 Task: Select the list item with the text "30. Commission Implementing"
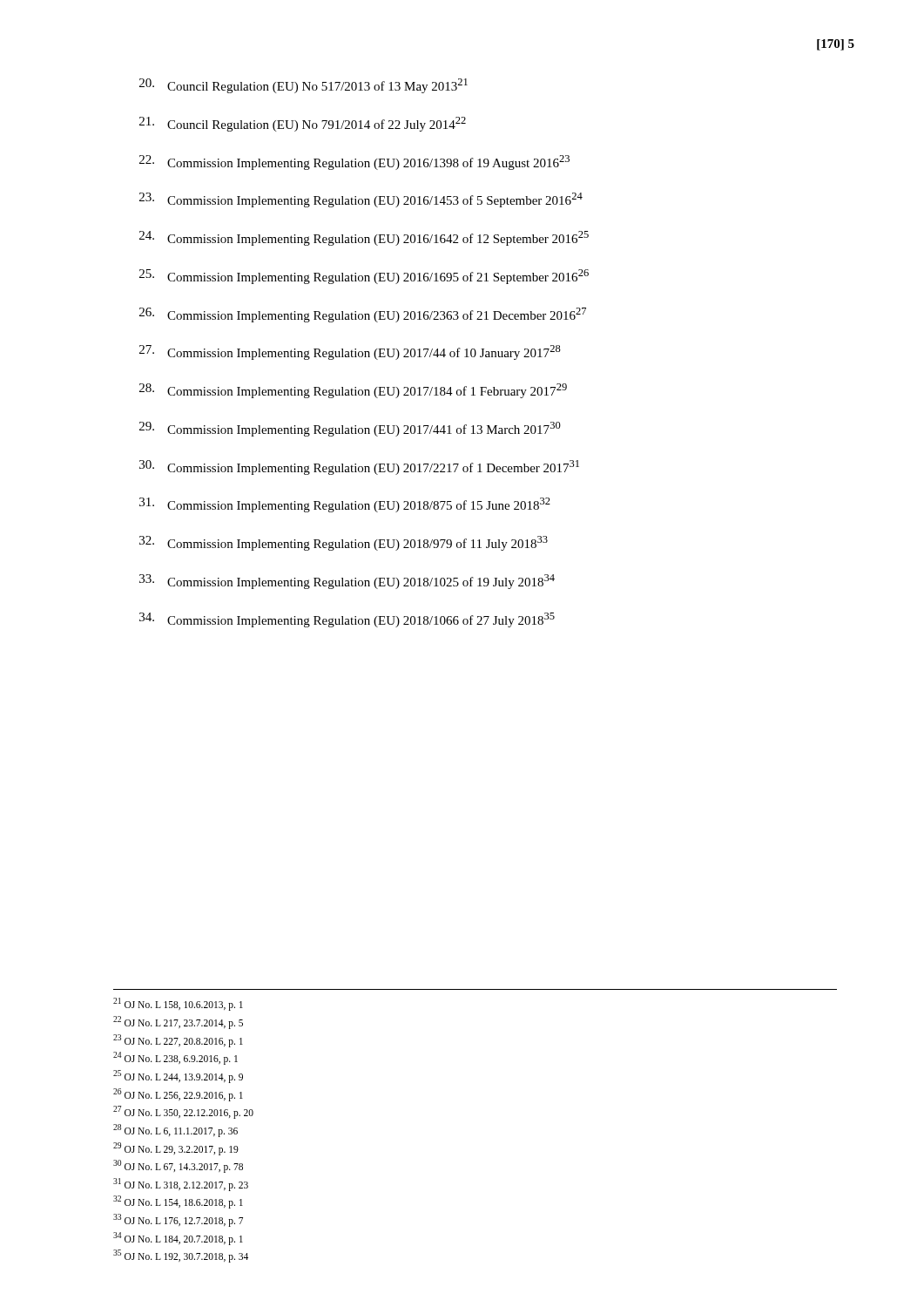click(x=475, y=466)
